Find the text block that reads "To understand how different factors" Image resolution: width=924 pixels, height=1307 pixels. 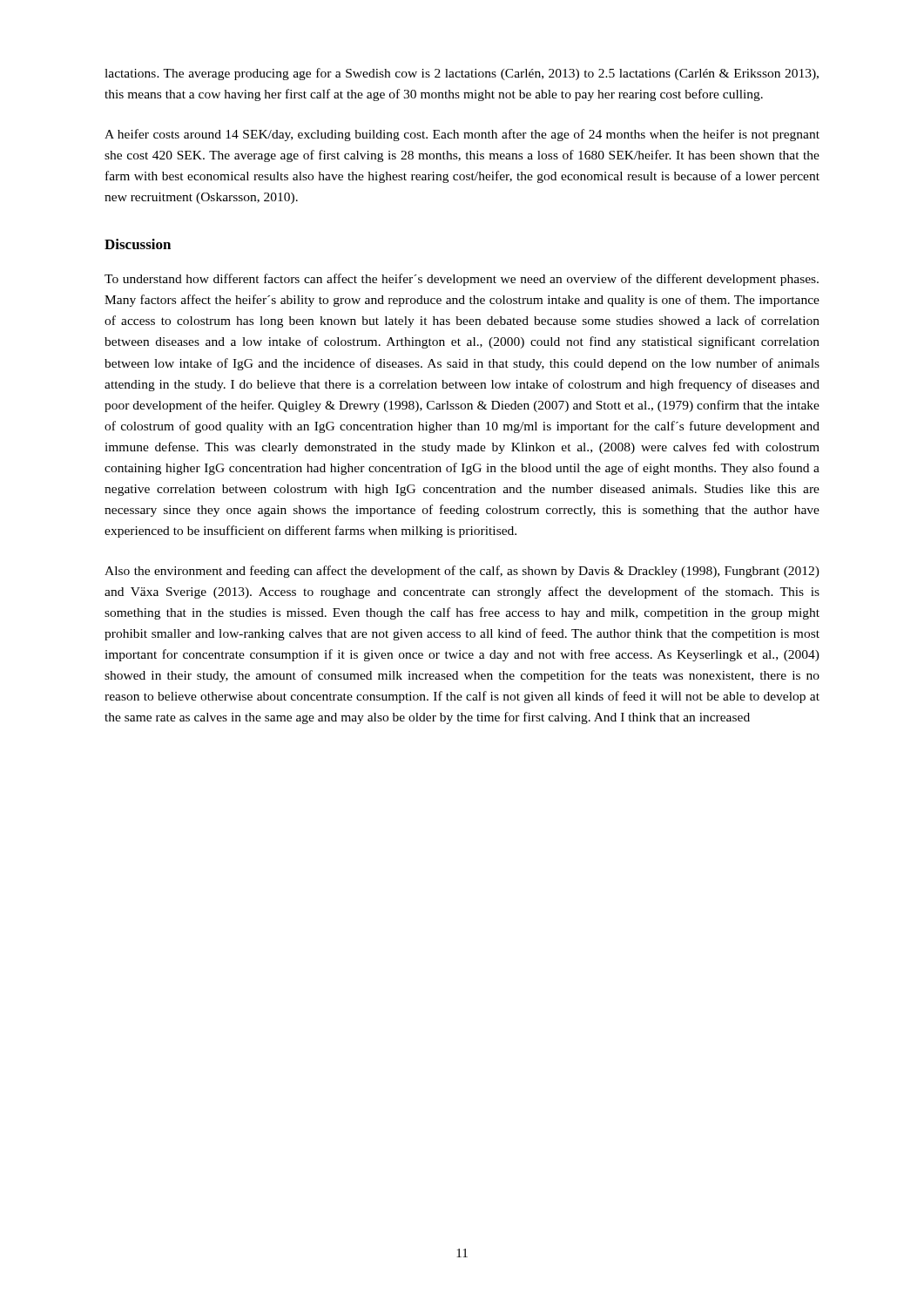pyautogui.click(x=462, y=404)
